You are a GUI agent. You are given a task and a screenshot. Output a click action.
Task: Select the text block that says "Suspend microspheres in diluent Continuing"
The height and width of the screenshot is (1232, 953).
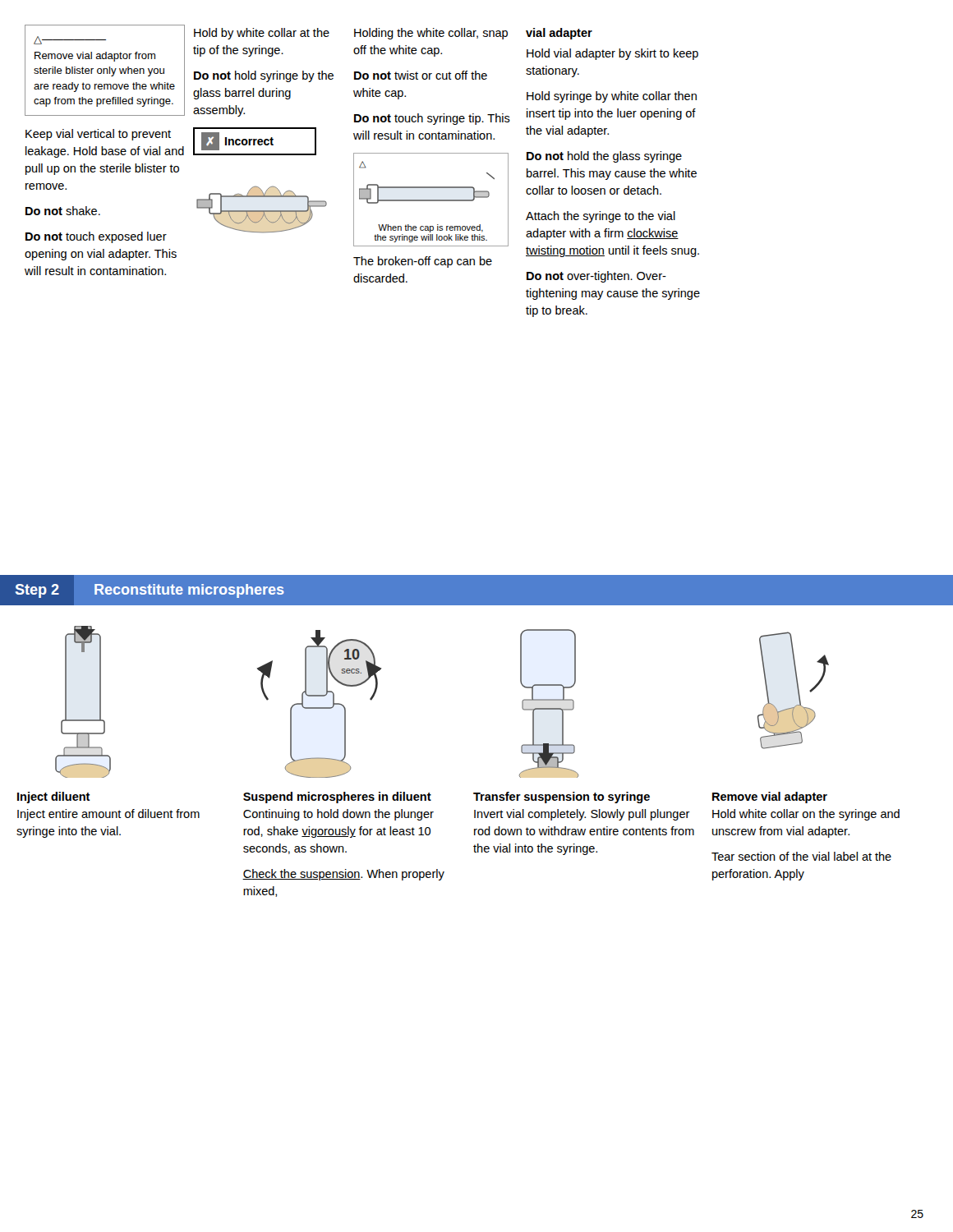[x=350, y=844]
